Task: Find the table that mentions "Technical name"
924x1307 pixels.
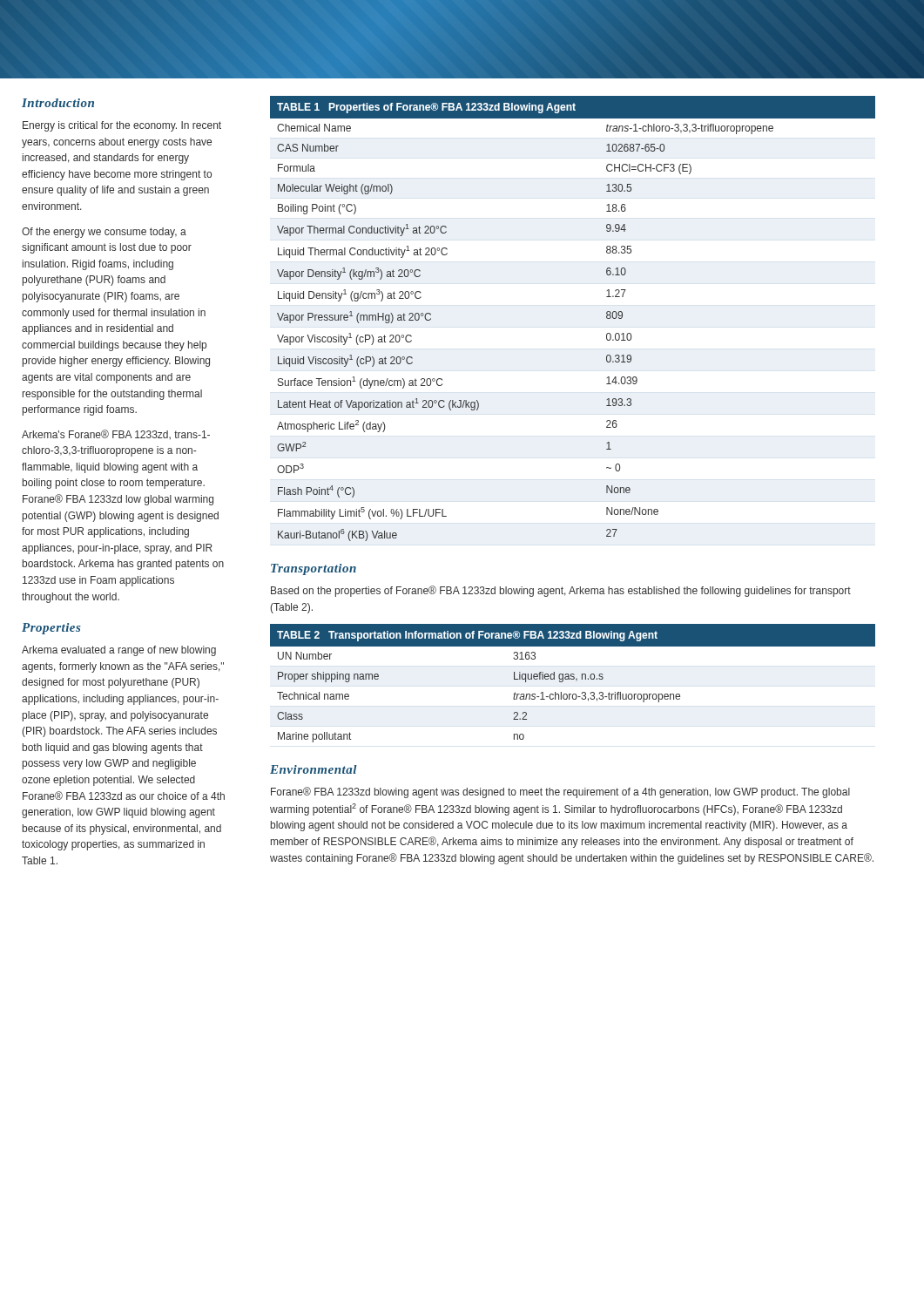Action: (x=573, y=686)
